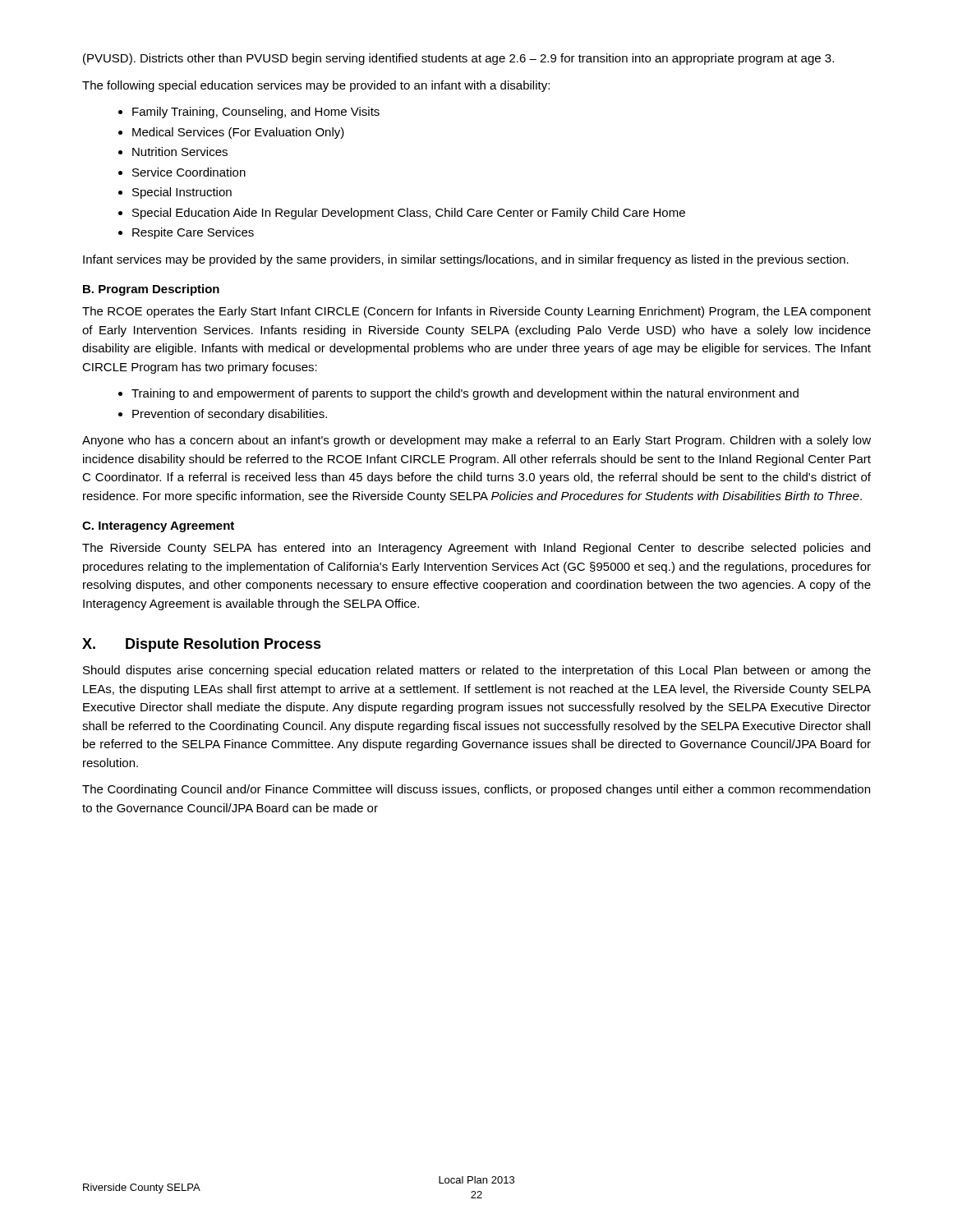Screen dimensions: 1232x953
Task: Find the text block starting "Nutrition Services"
Action: pos(180,152)
